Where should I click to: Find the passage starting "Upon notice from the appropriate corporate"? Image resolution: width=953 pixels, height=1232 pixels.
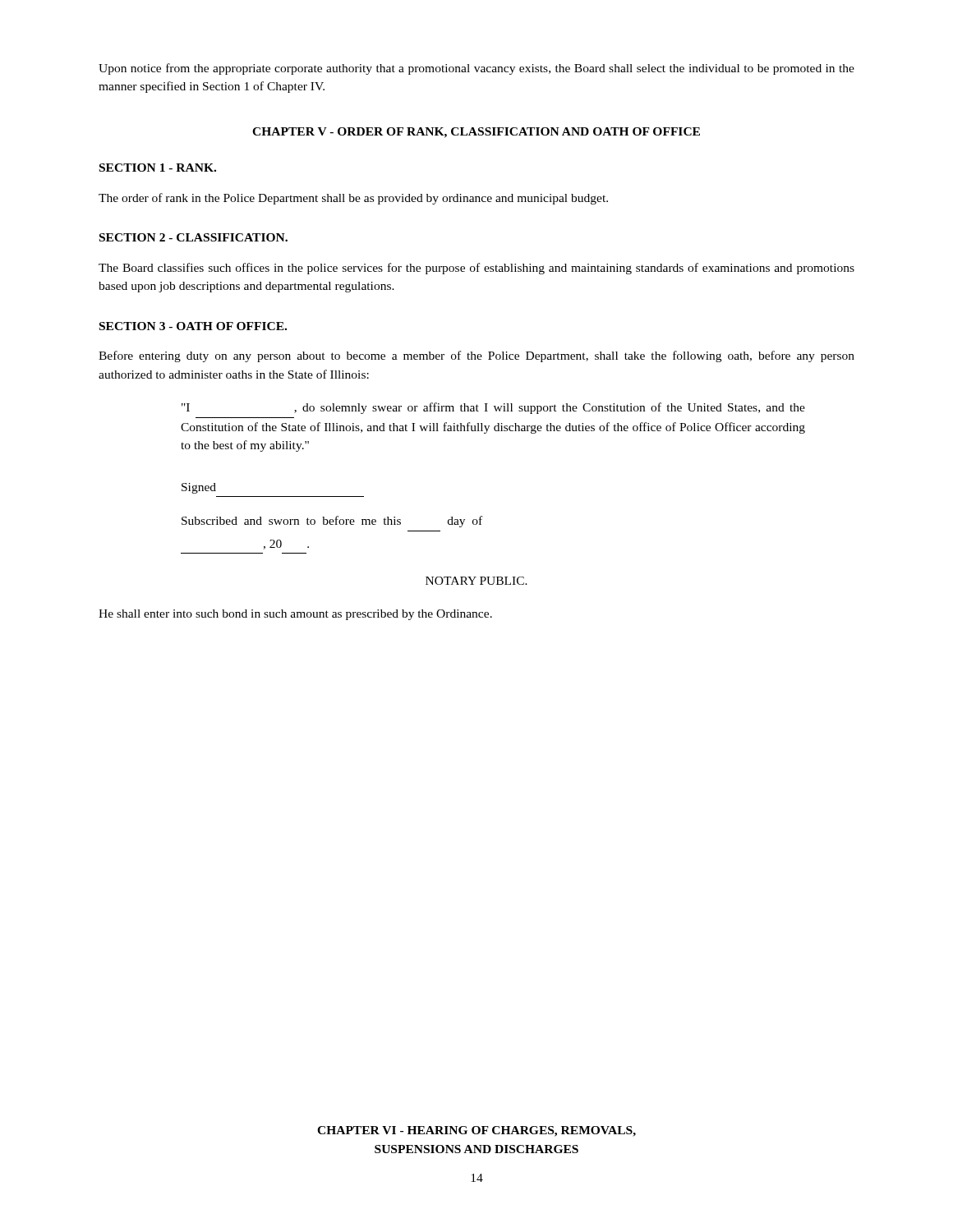476,77
